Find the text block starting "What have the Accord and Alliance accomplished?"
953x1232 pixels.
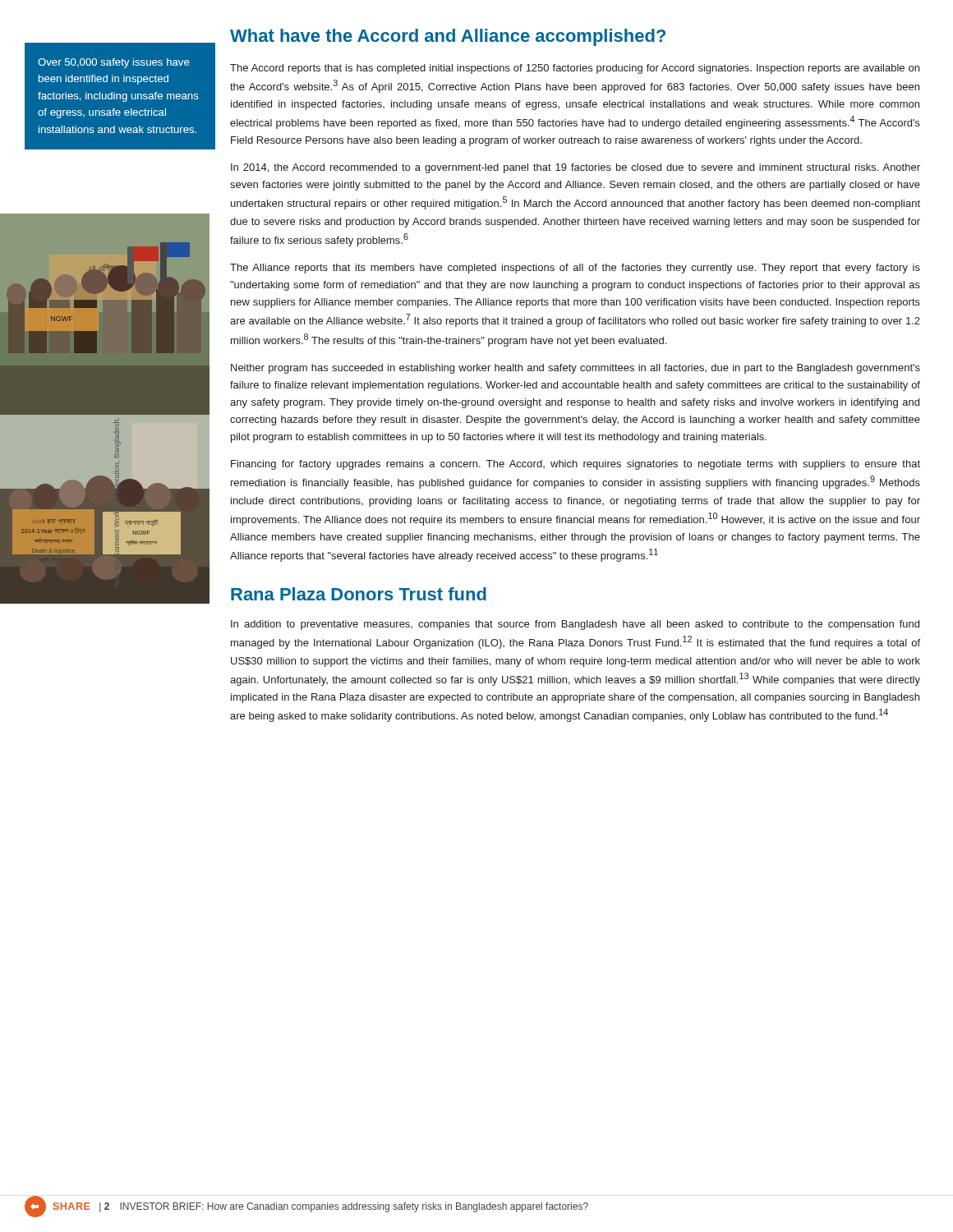[x=448, y=36]
